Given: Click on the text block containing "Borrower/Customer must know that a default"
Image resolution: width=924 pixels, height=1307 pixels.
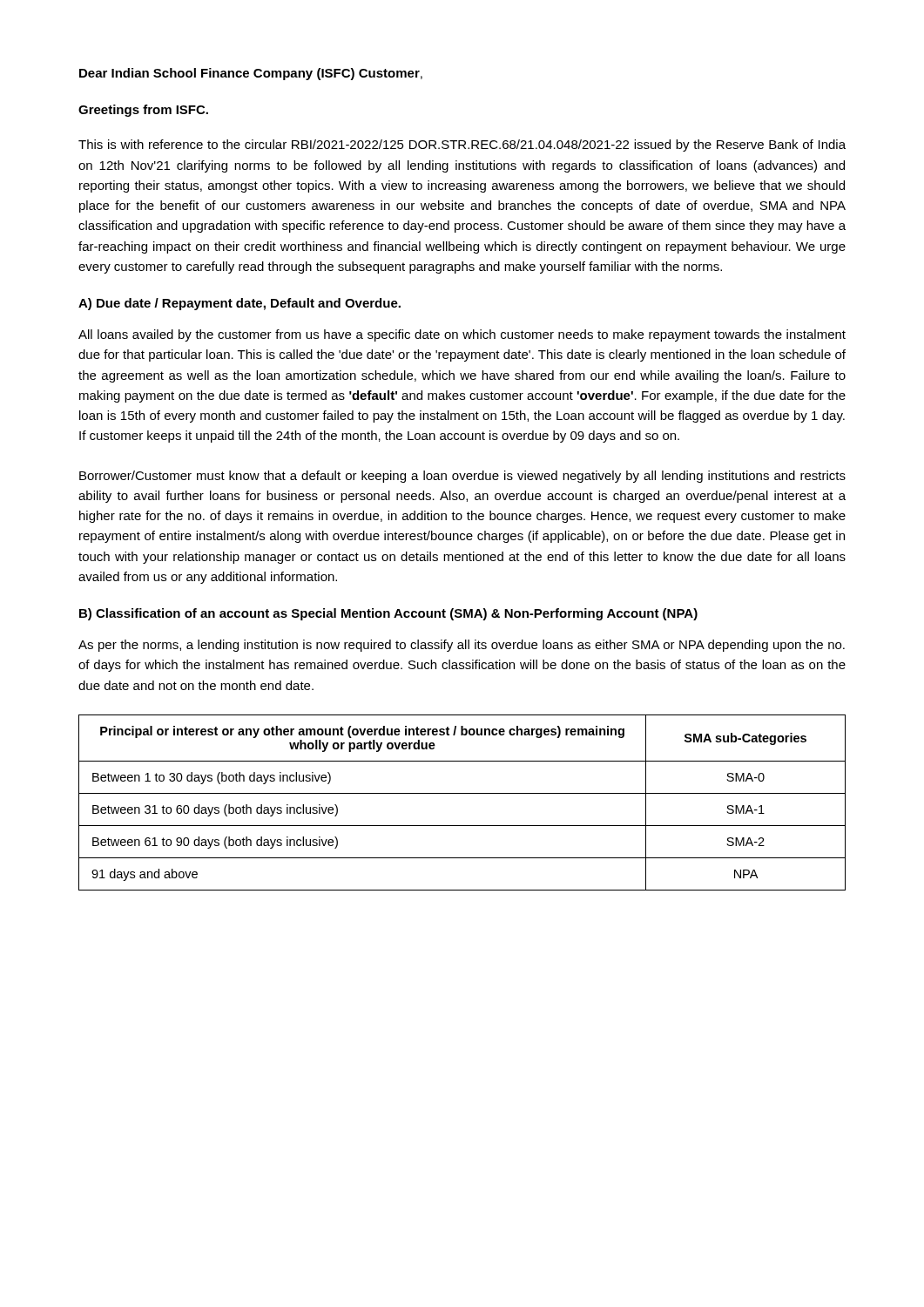Looking at the screenshot, I should (x=462, y=526).
